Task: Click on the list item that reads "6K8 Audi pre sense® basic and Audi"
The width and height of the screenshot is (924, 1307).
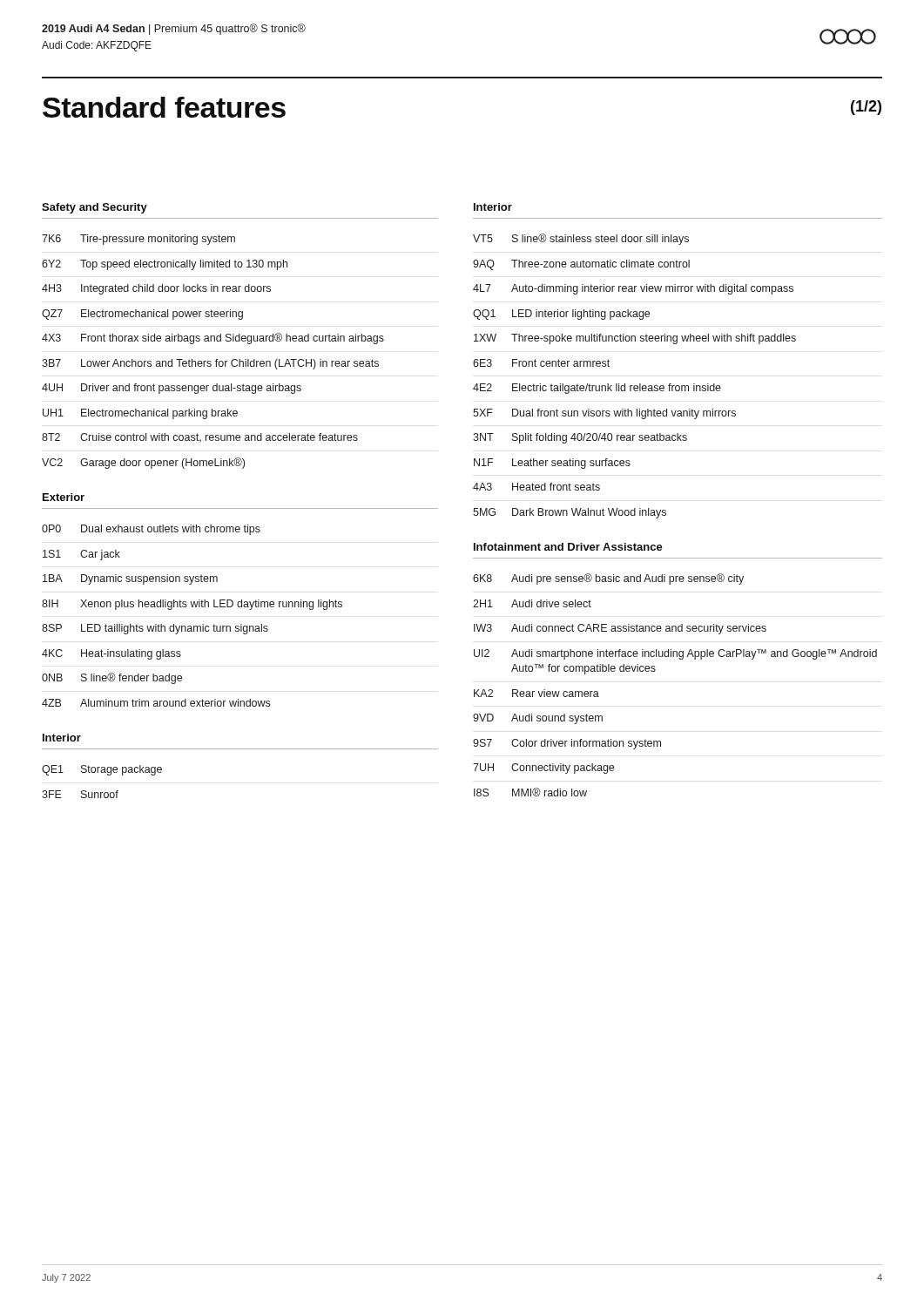Action: point(678,579)
